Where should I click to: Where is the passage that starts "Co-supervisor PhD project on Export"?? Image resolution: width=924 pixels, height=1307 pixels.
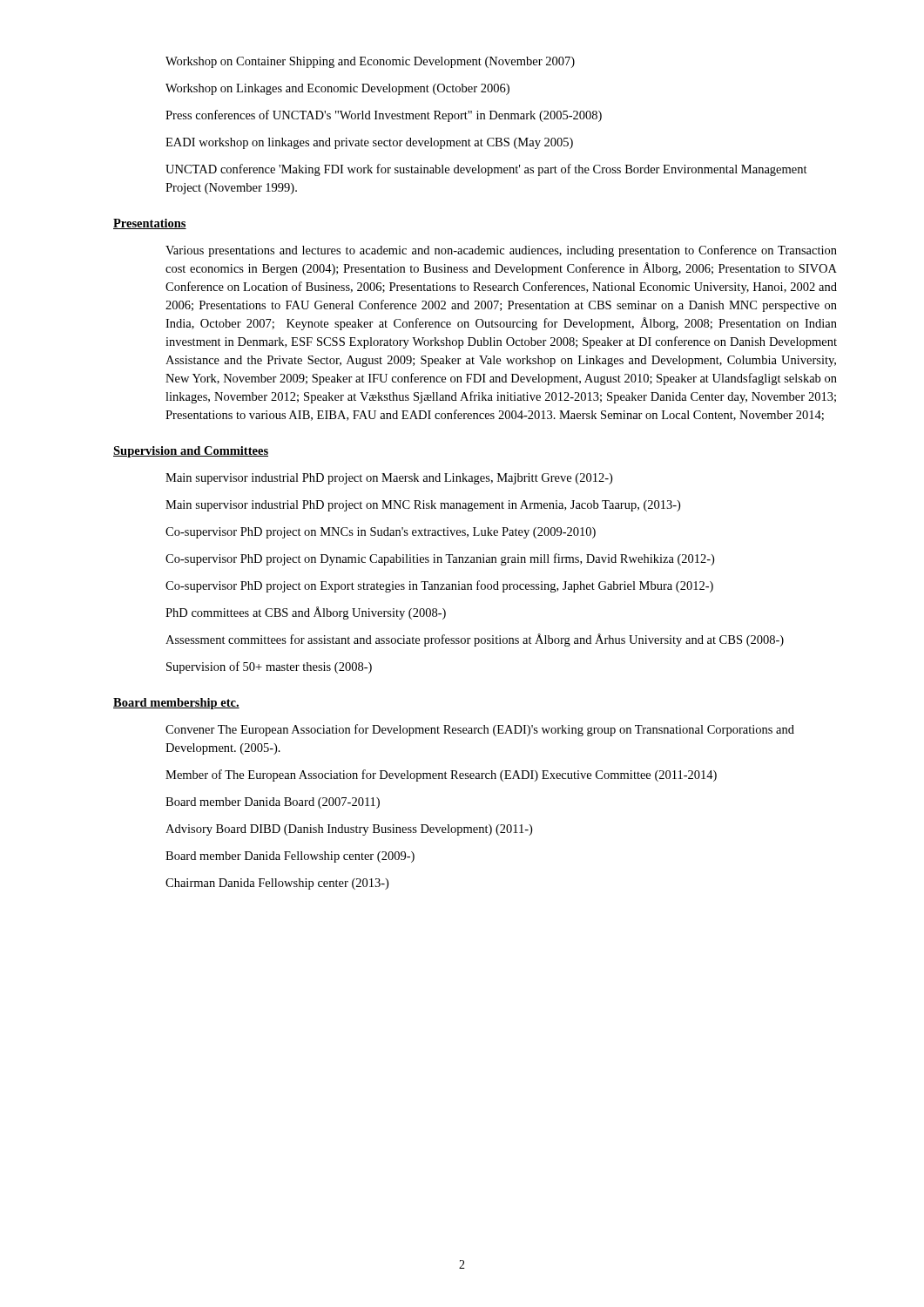[x=440, y=586]
